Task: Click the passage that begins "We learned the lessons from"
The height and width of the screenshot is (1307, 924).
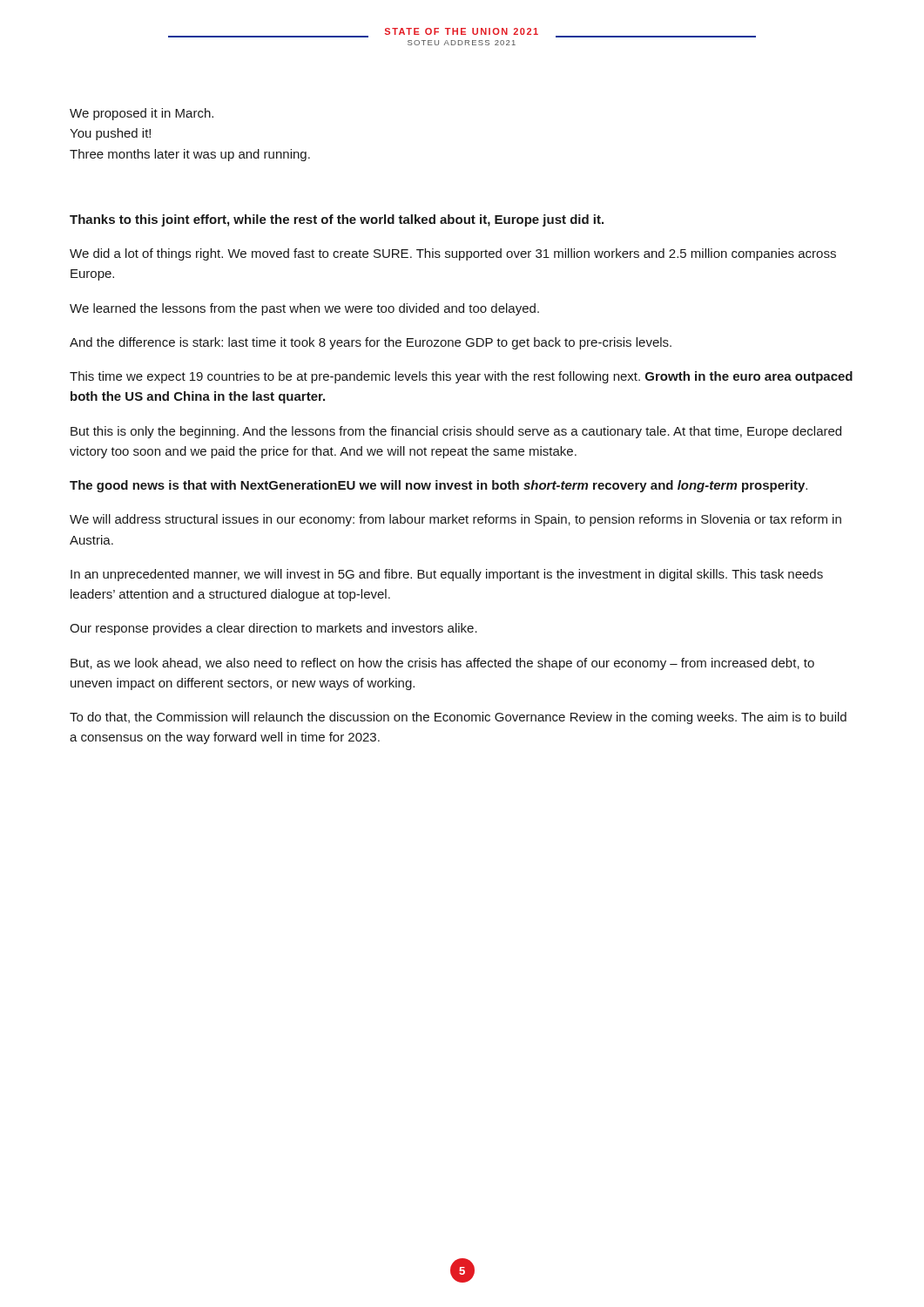Action: pos(462,308)
